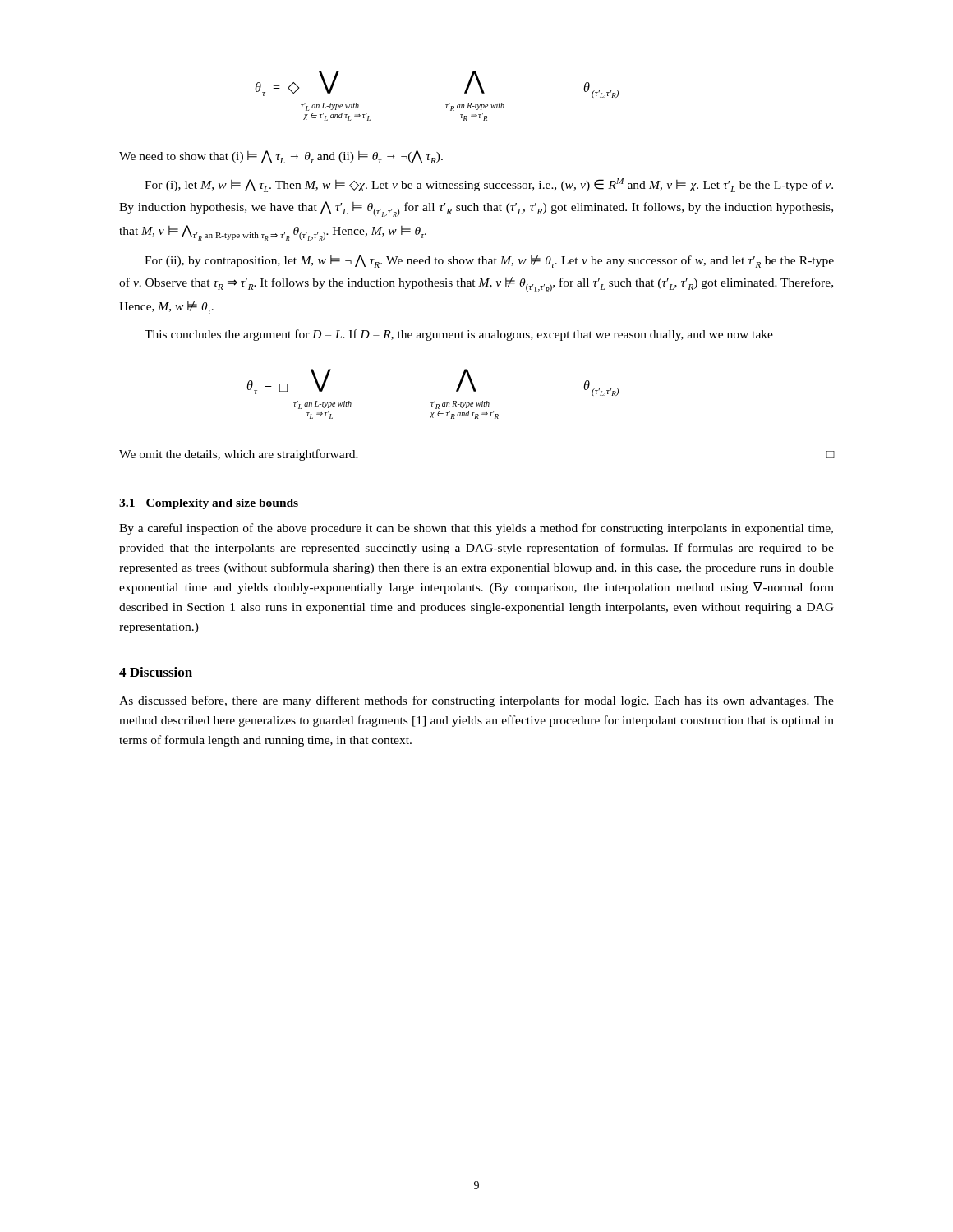Click on the region starting "This concludes the"
Viewport: 953px width, 1232px height.
click(476, 334)
